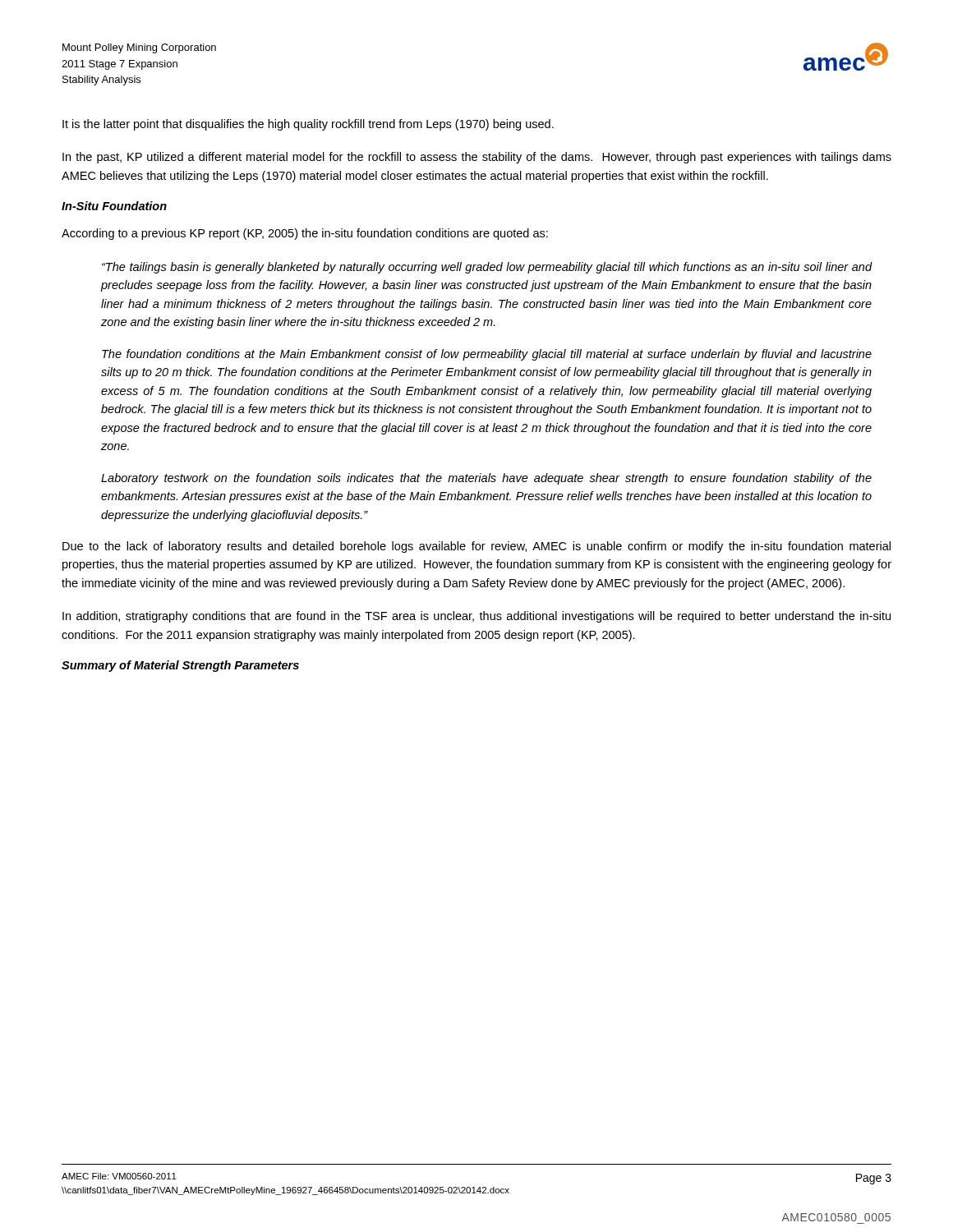Where is the passage that starts "Due to the"?
This screenshot has width=953, height=1232.
[476, 565]
